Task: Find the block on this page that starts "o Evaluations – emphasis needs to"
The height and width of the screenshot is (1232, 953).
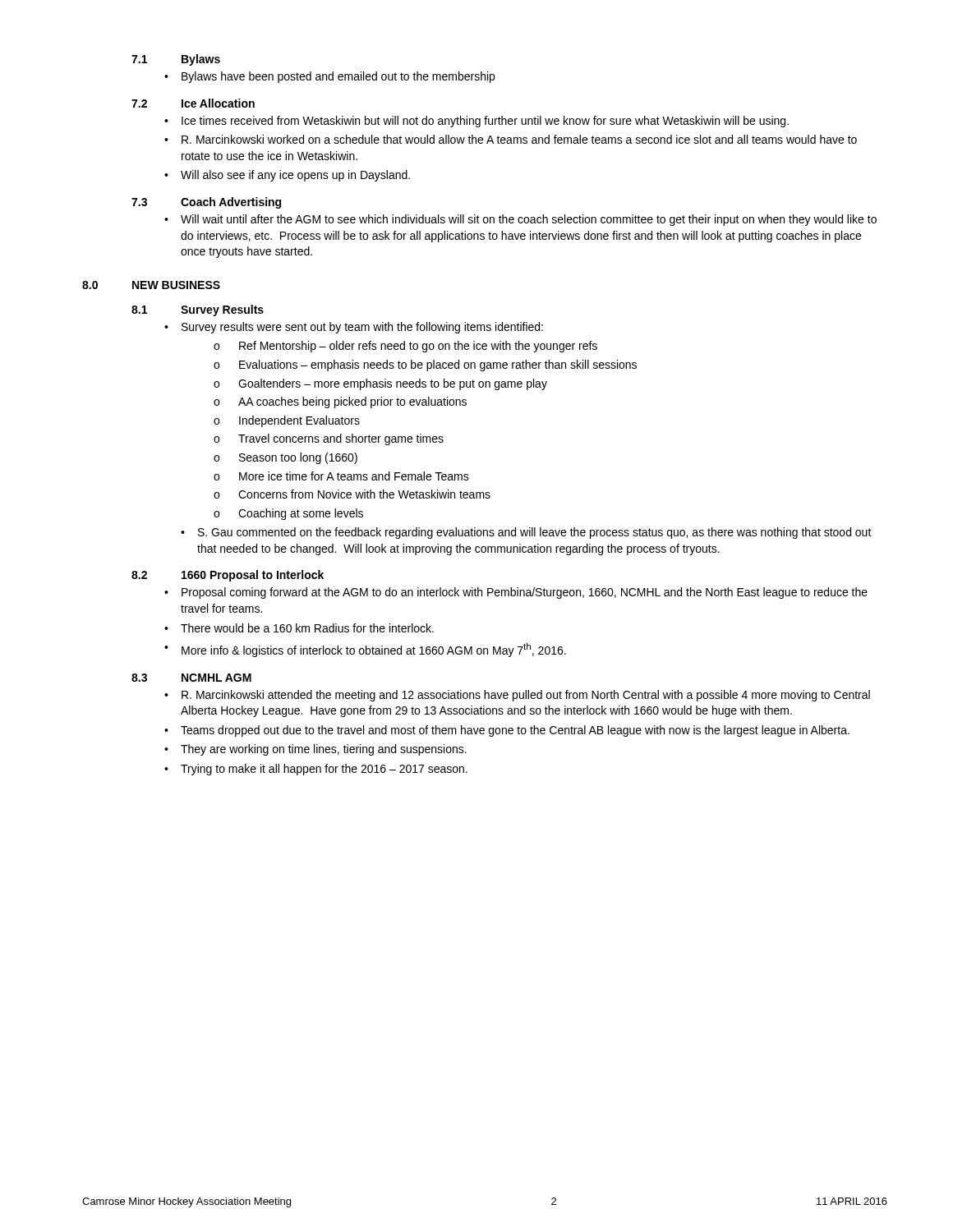Action: (550, 365)
